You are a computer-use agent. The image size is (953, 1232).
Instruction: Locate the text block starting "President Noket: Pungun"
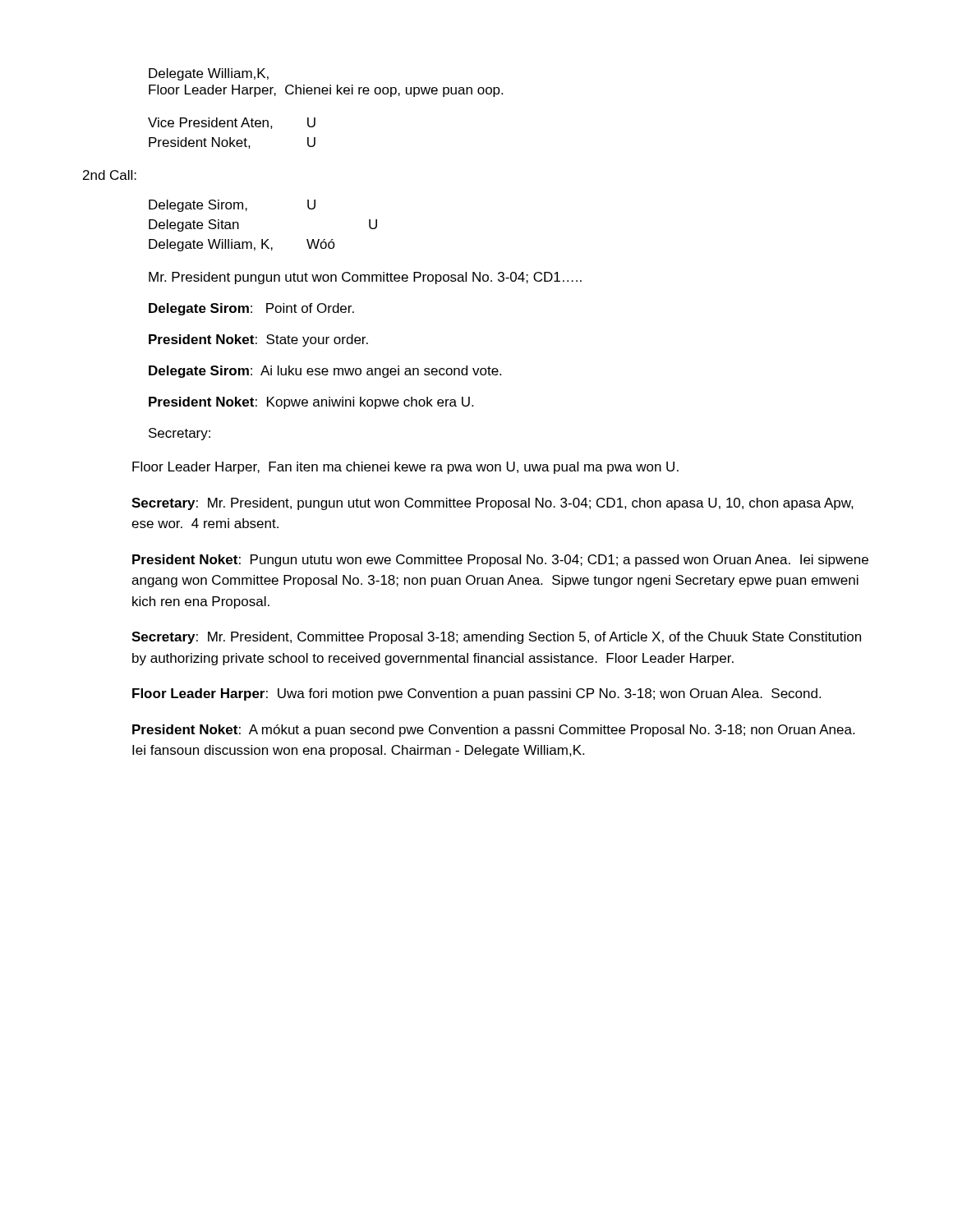(x=500, y=580)
